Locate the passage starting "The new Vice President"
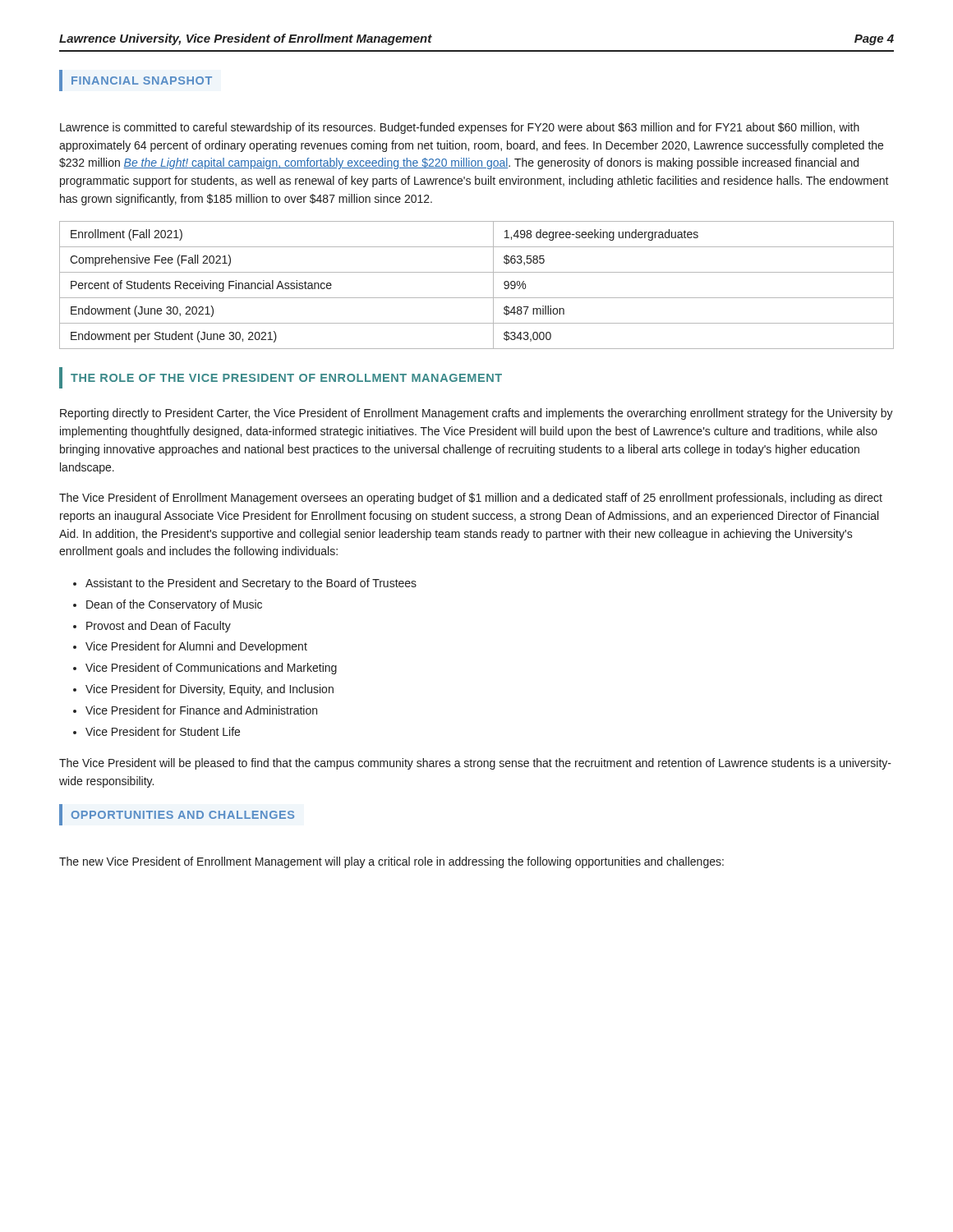 pos(392,861)
